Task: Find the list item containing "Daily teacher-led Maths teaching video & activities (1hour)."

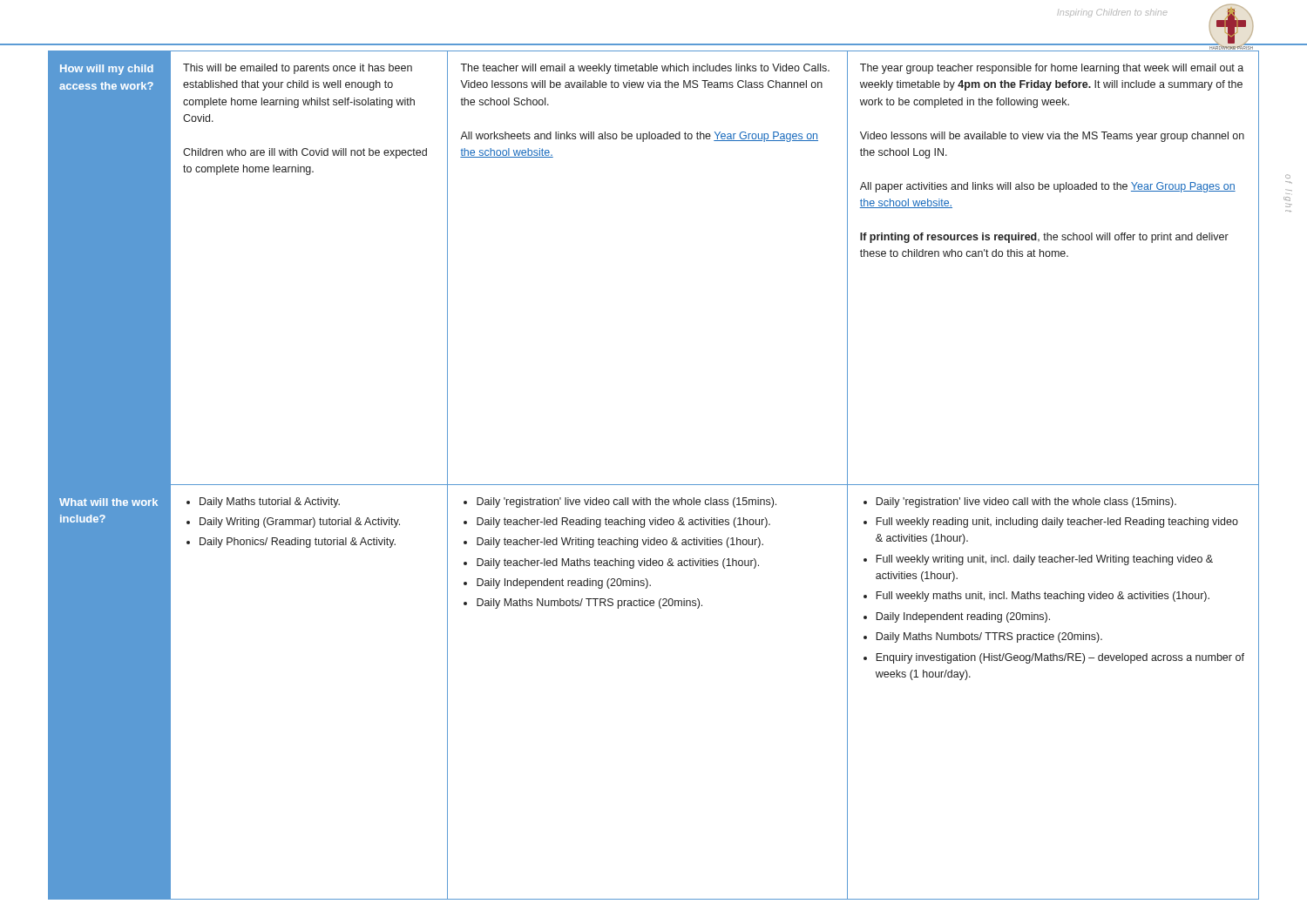Action: (618, 562)
